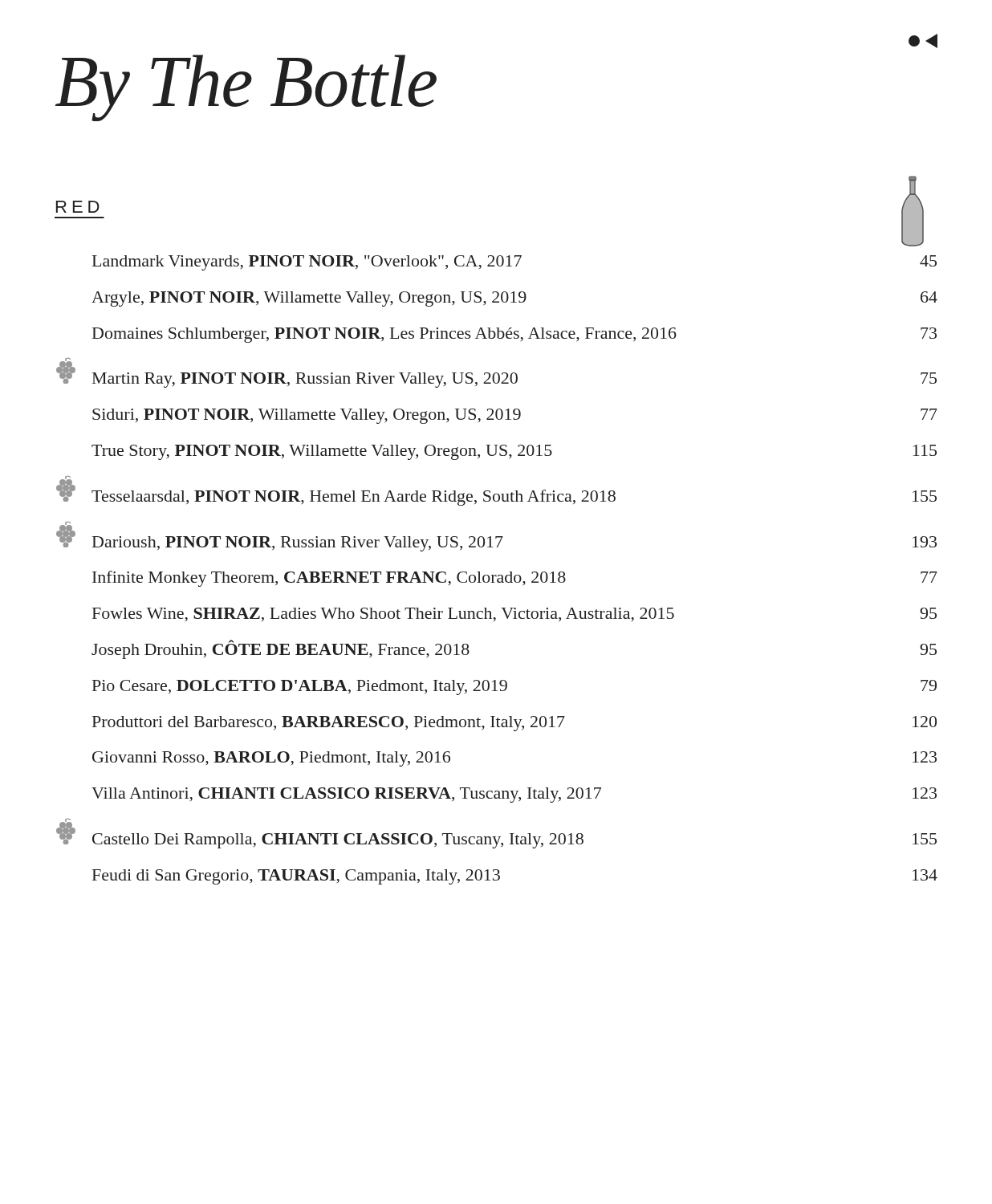Select the list item that reads "Castello Dei Rampolla, CHIANTI"
This screenshot has height=1204, width=992.
pyautogui.click(x=496, y=834)
